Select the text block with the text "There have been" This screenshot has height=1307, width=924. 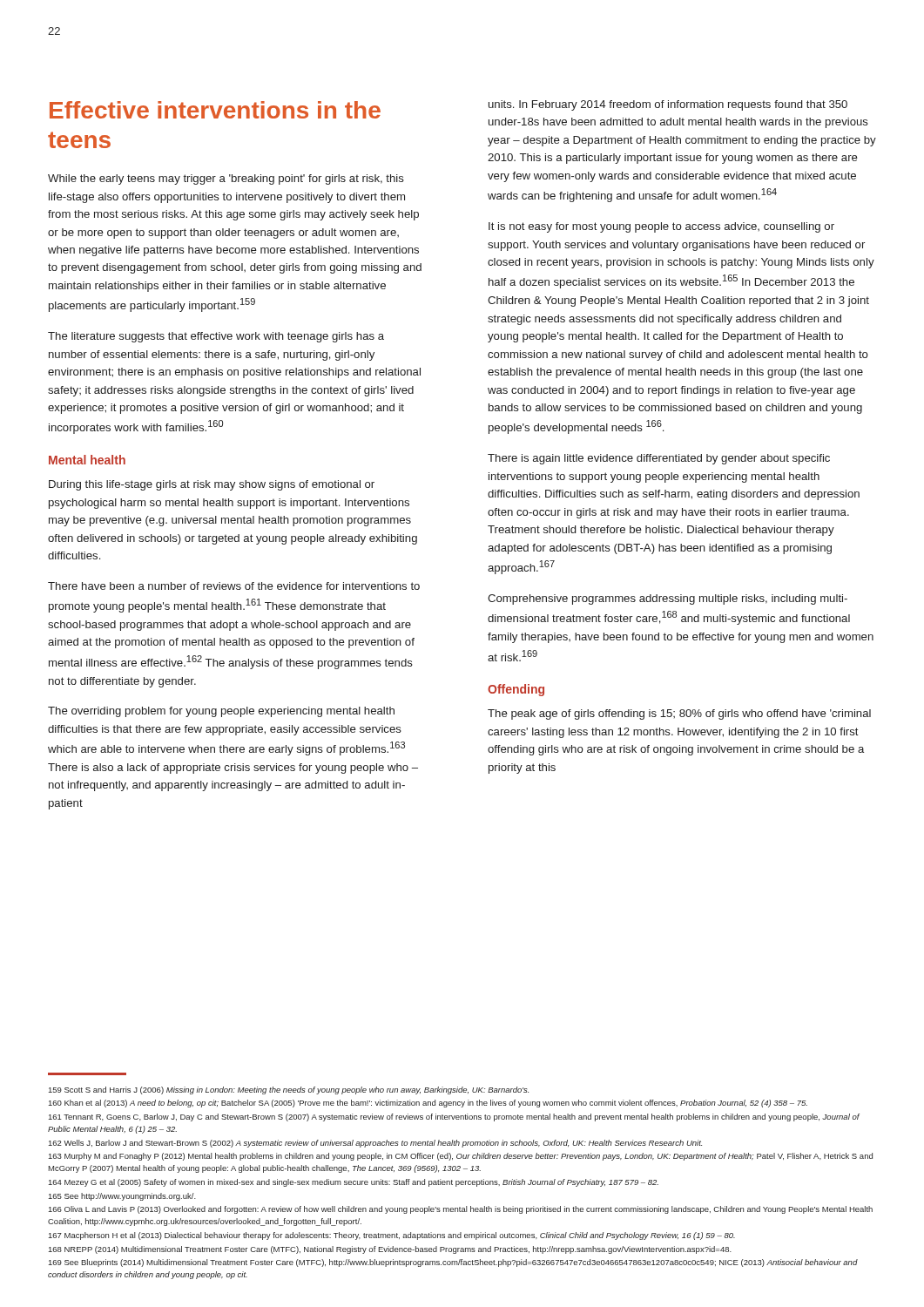[234, 633]
